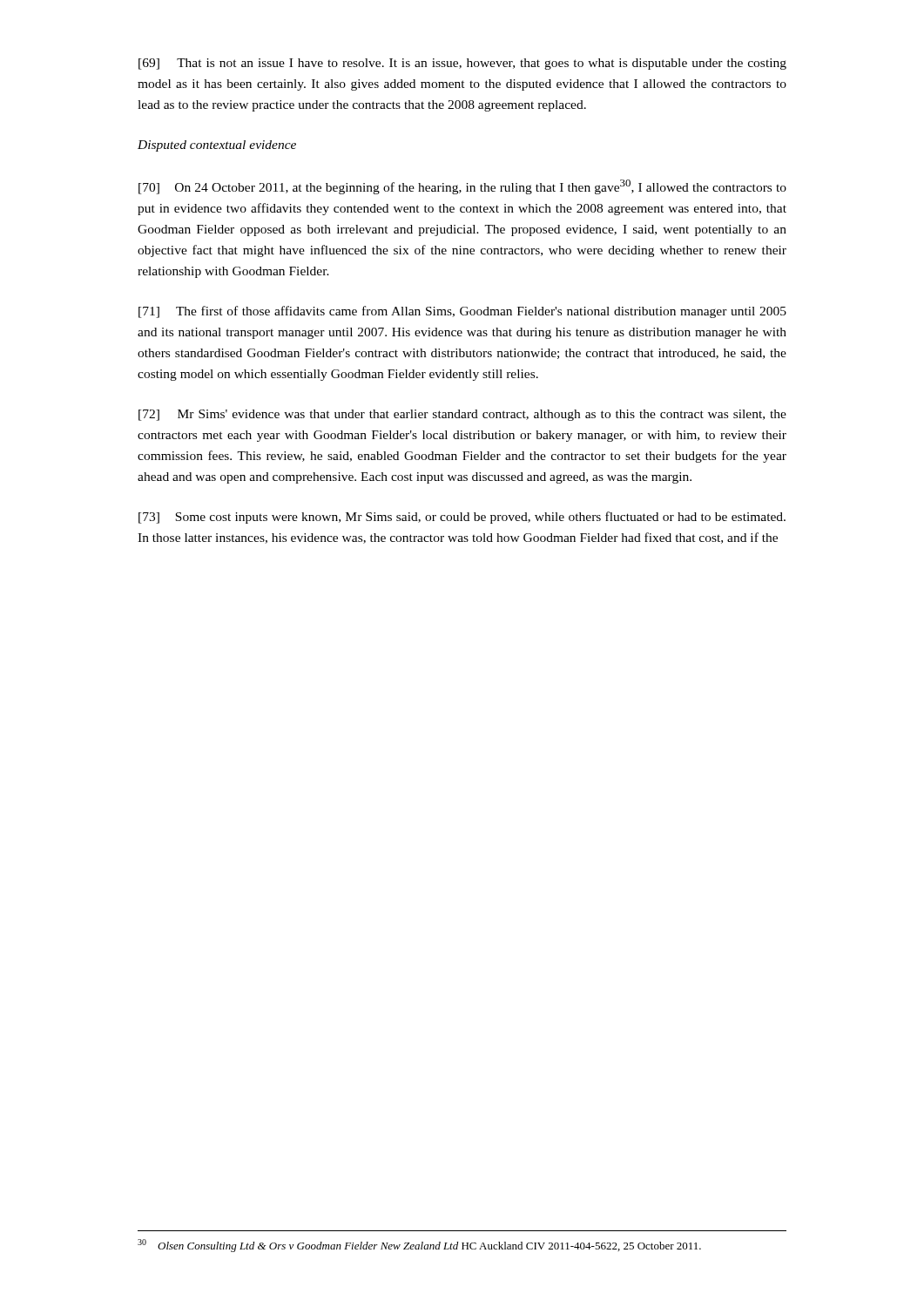Locate the block of text that opens with "[71] The first of those affidavits came"

pos(462,342)
